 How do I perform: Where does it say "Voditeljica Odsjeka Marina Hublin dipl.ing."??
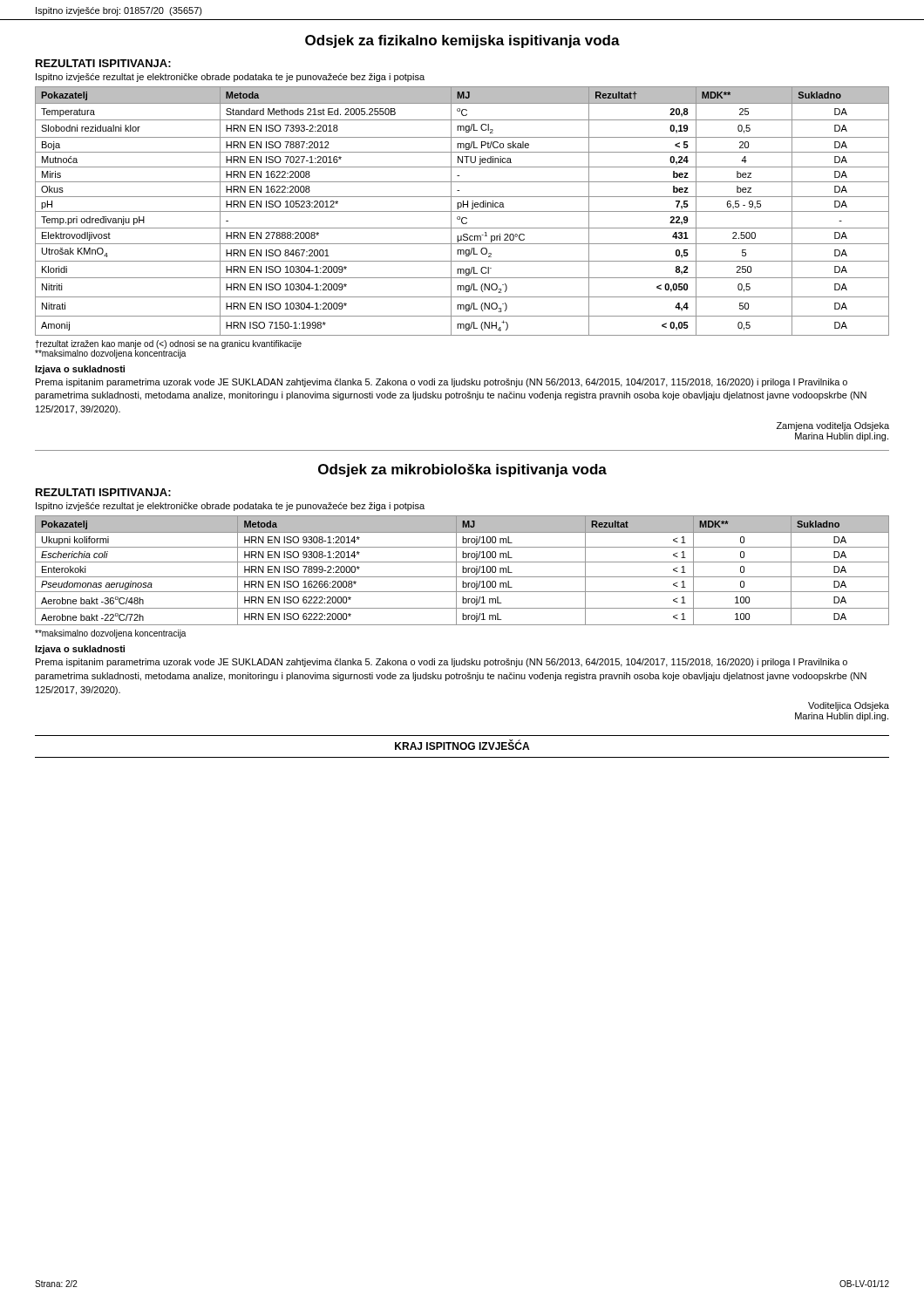[842, 711]
